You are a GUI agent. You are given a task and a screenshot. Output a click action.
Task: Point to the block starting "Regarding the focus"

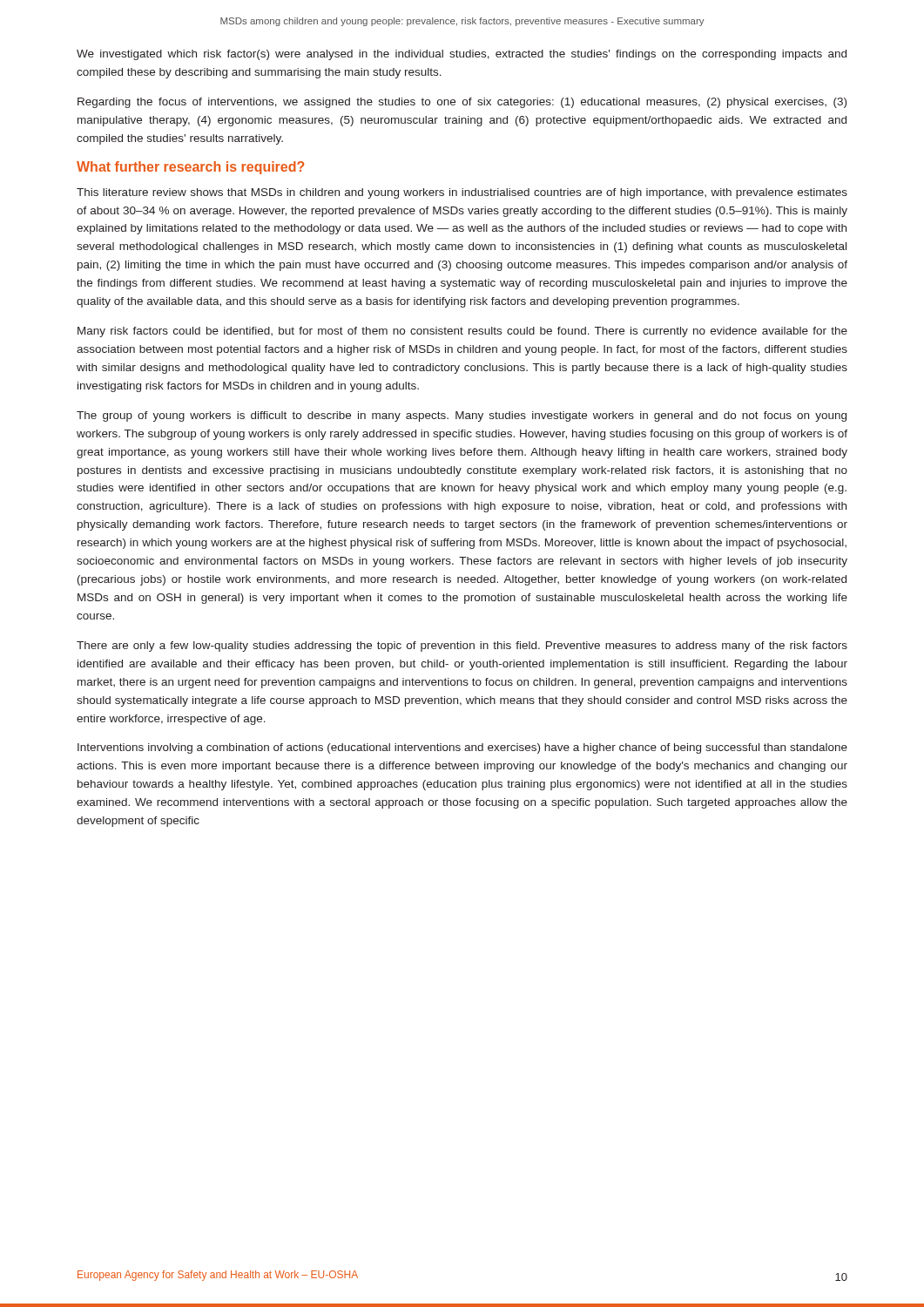tap(462, 120)
